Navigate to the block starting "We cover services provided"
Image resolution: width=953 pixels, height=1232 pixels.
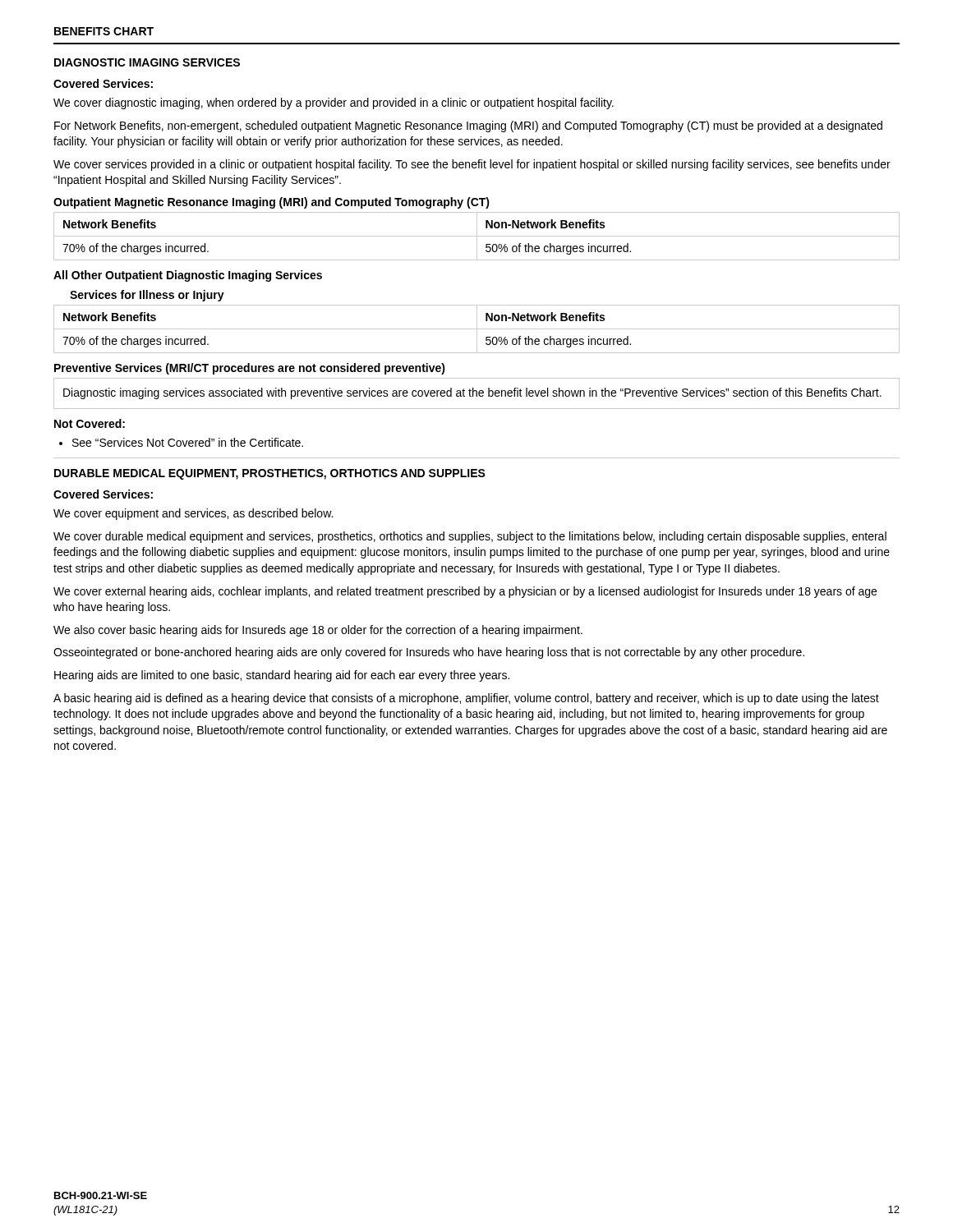coord(476,173)
